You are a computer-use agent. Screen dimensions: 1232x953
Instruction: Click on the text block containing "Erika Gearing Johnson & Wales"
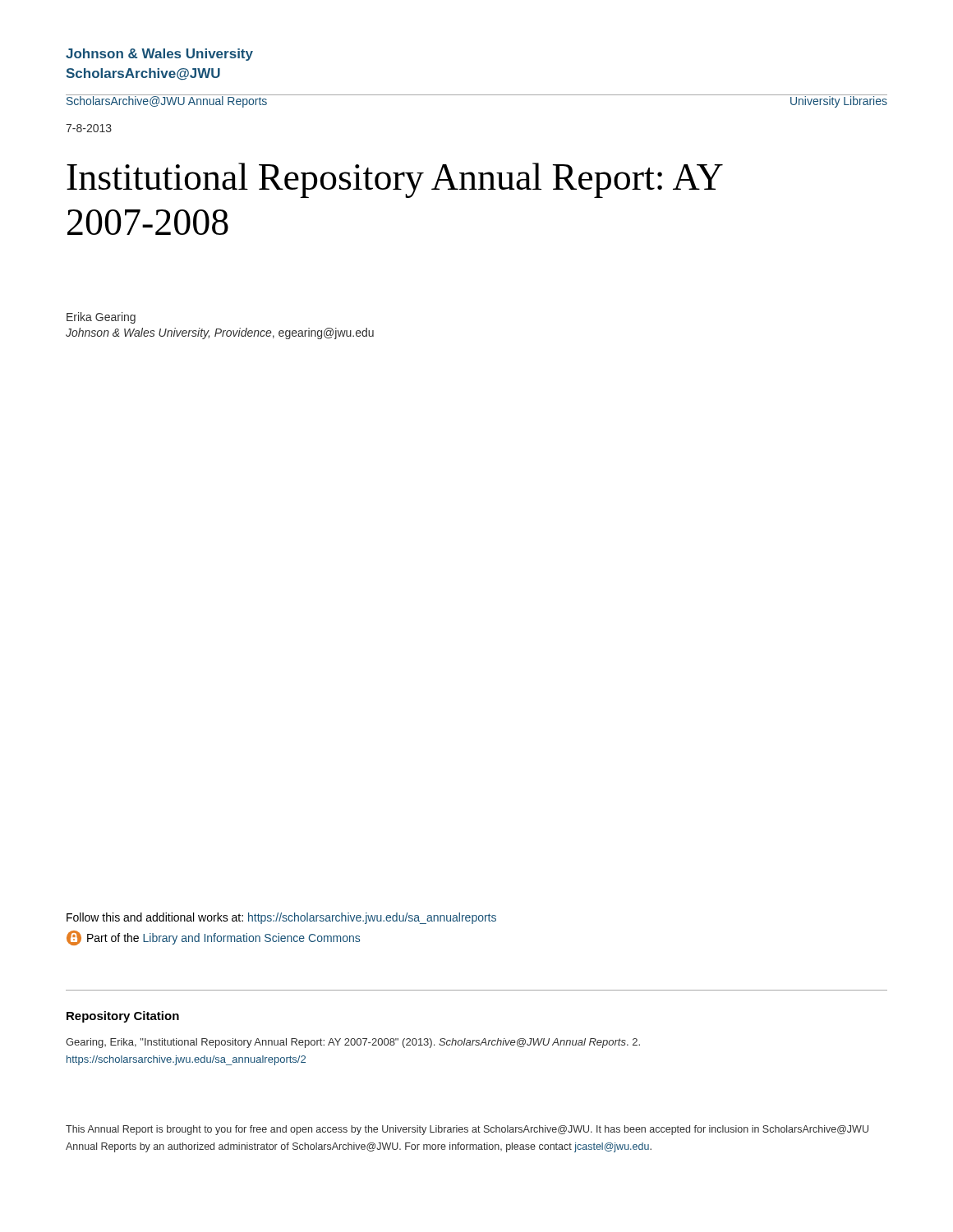[220, 325]
